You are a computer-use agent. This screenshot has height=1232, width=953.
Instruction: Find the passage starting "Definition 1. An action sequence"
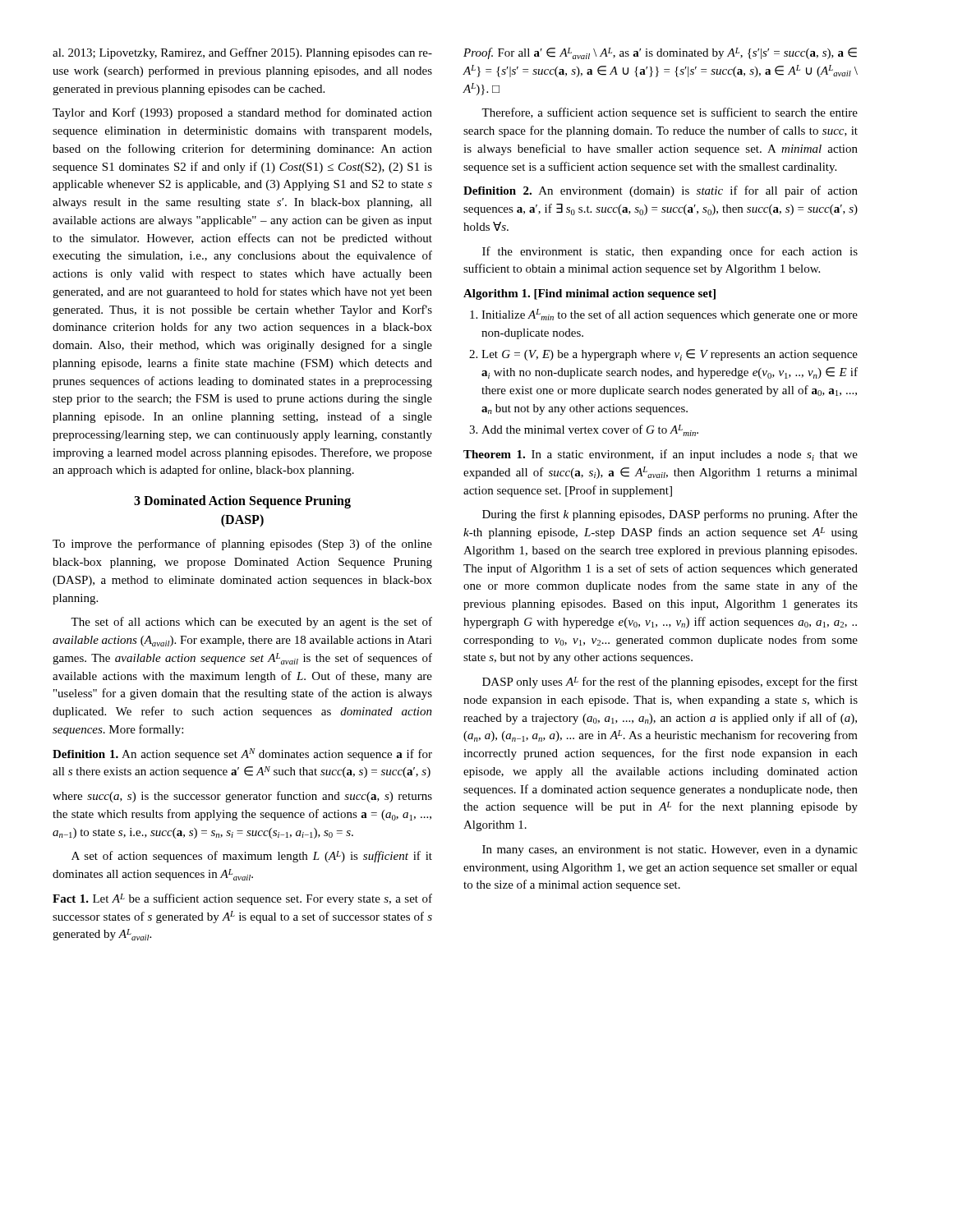coord(242,763)
